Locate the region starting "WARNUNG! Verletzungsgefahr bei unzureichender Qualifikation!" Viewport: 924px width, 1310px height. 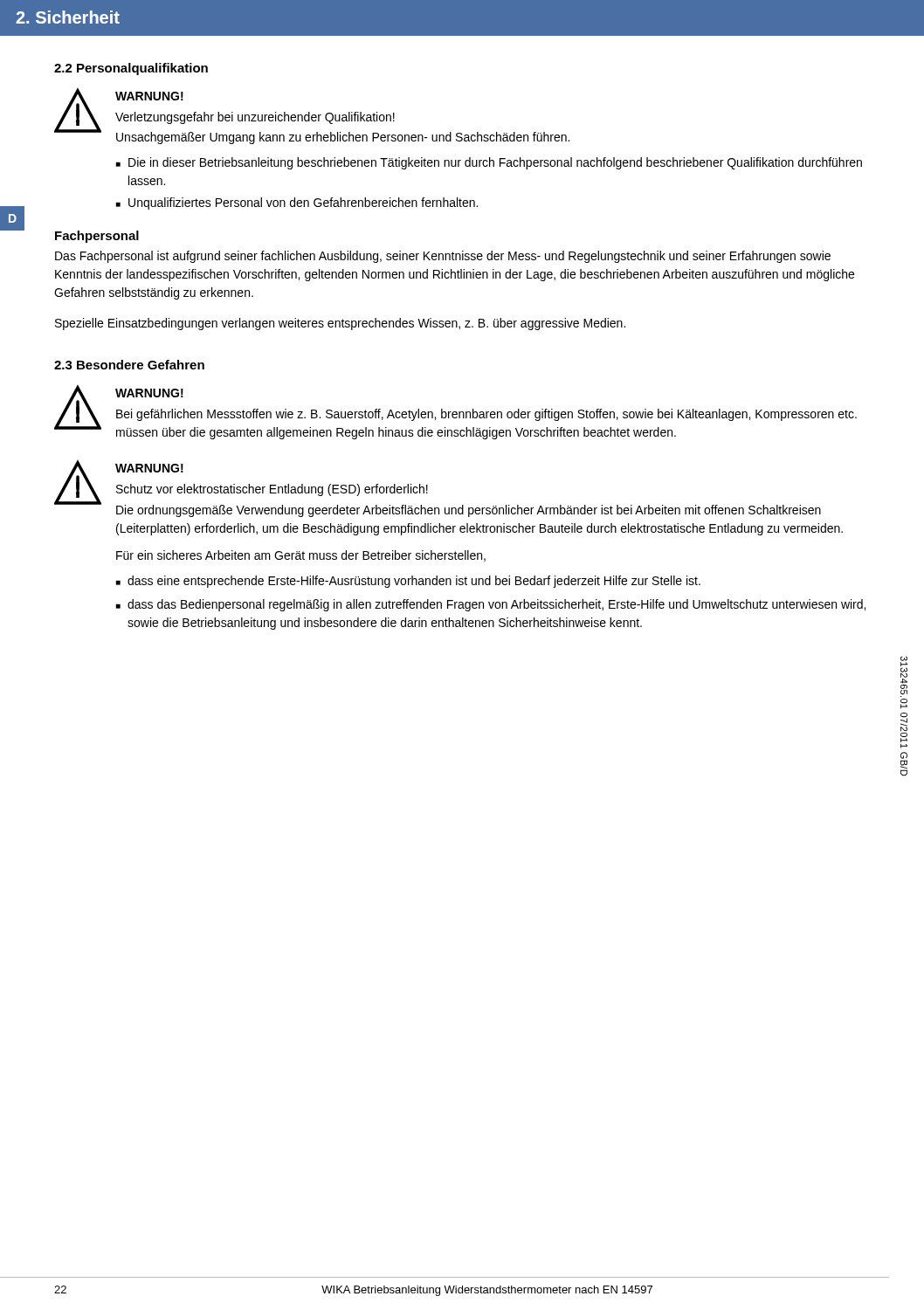[x=149, y=96]
